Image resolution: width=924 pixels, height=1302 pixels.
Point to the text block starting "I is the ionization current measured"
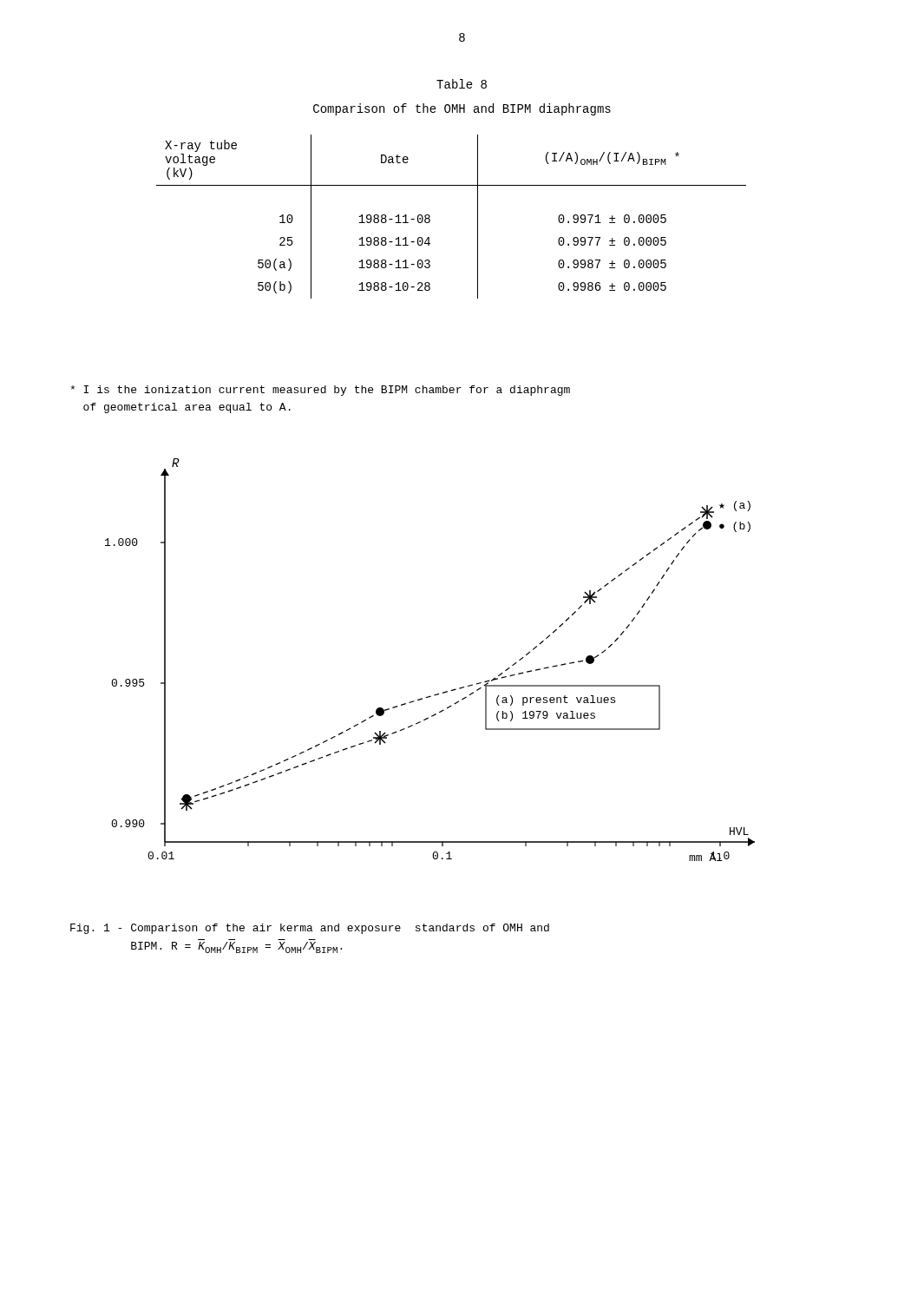coord(320,399)
